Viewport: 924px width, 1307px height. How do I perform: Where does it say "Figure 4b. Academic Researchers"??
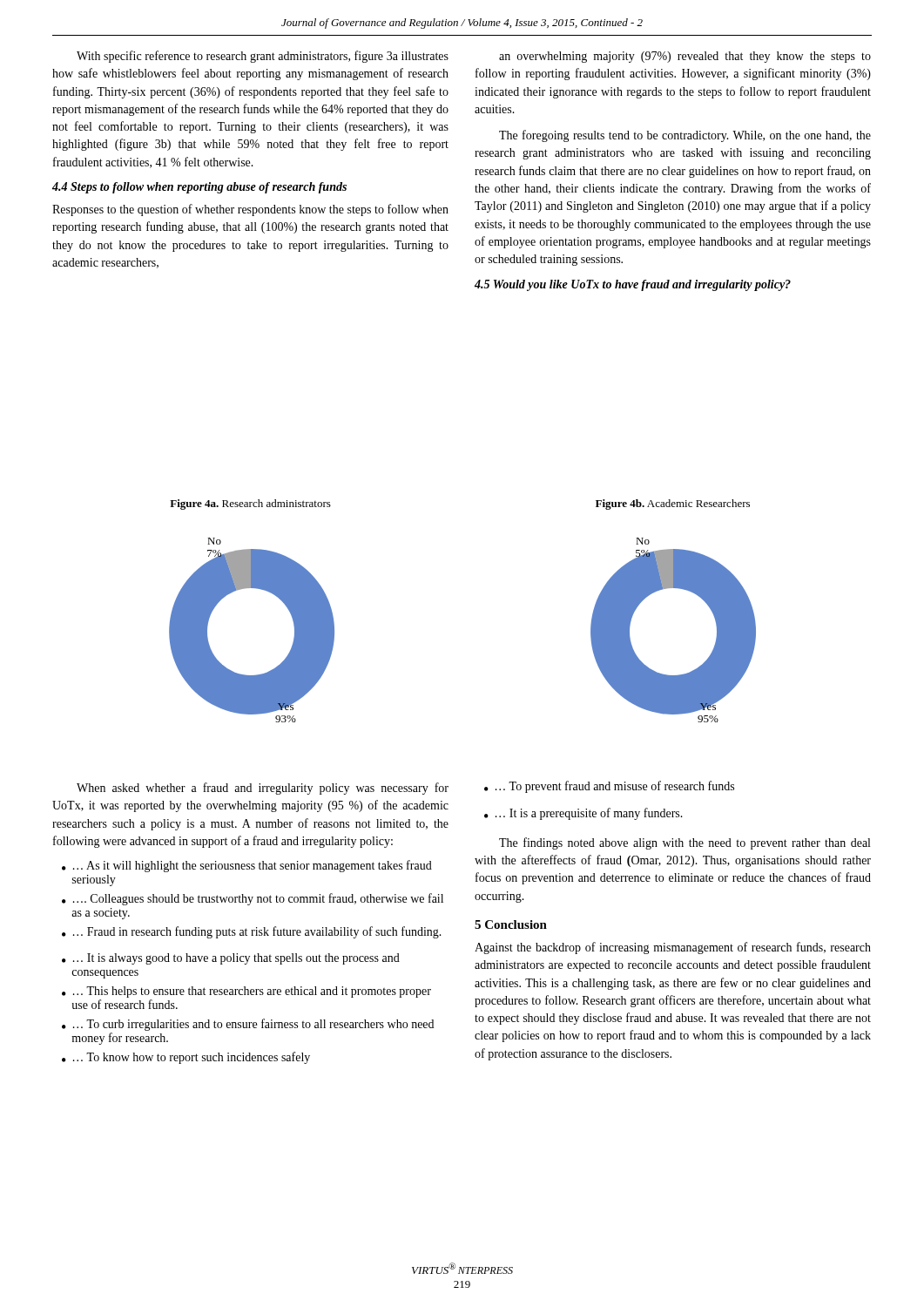(673, 503)
